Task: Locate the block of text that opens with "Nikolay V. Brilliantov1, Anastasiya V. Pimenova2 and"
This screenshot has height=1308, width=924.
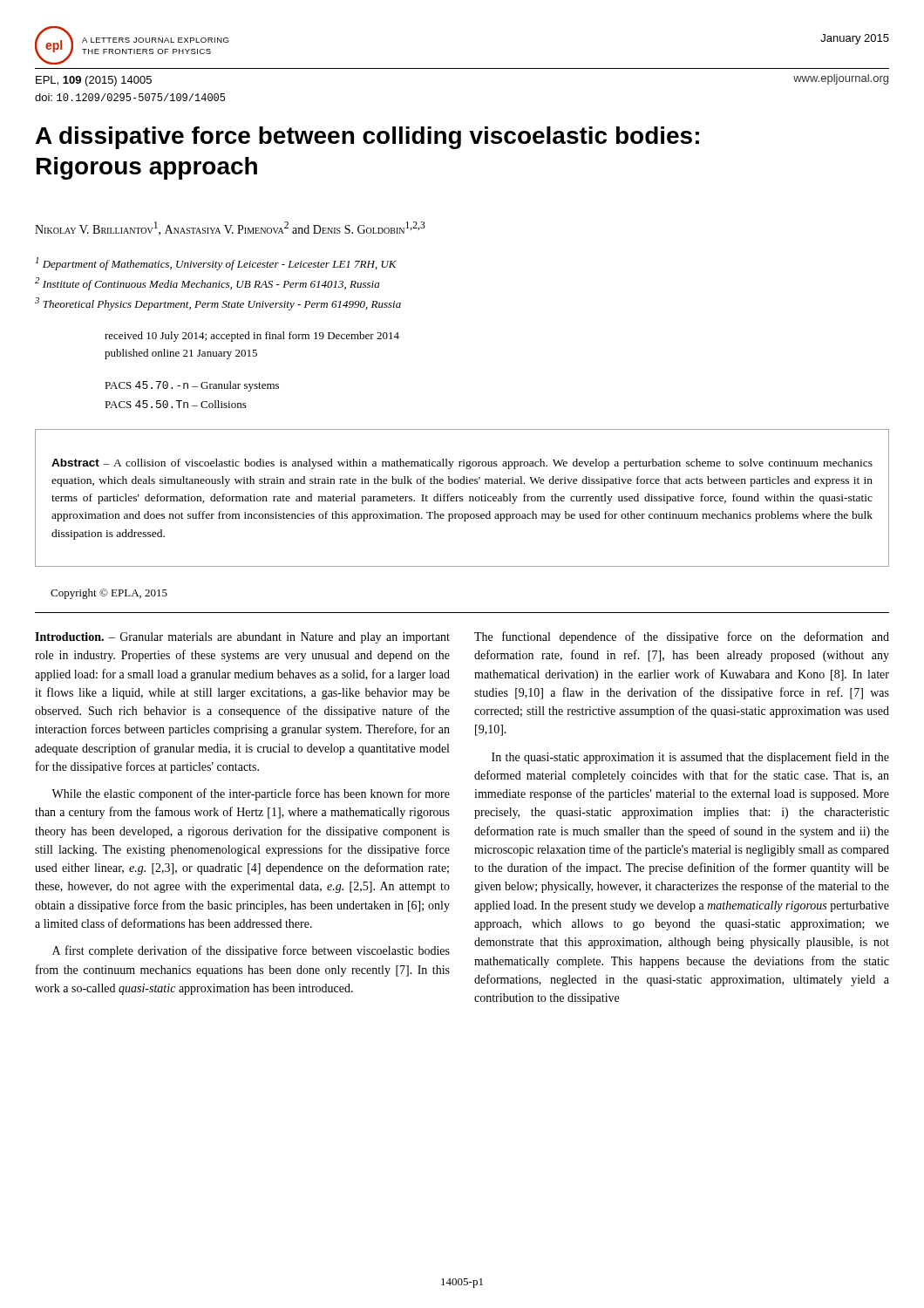Action: click(x=230, y=228)
